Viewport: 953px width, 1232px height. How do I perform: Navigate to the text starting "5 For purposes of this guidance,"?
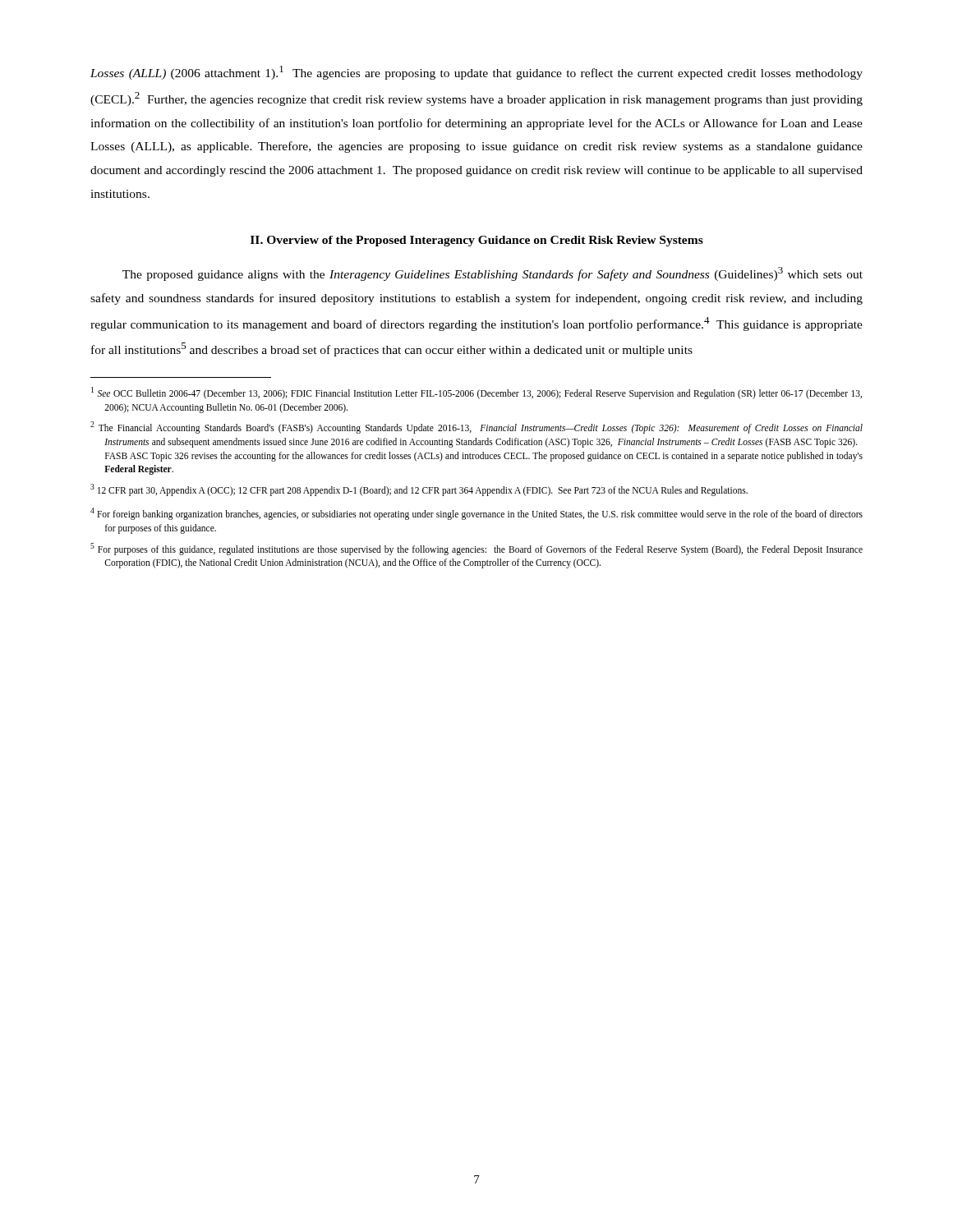click(x=476, y=554)
